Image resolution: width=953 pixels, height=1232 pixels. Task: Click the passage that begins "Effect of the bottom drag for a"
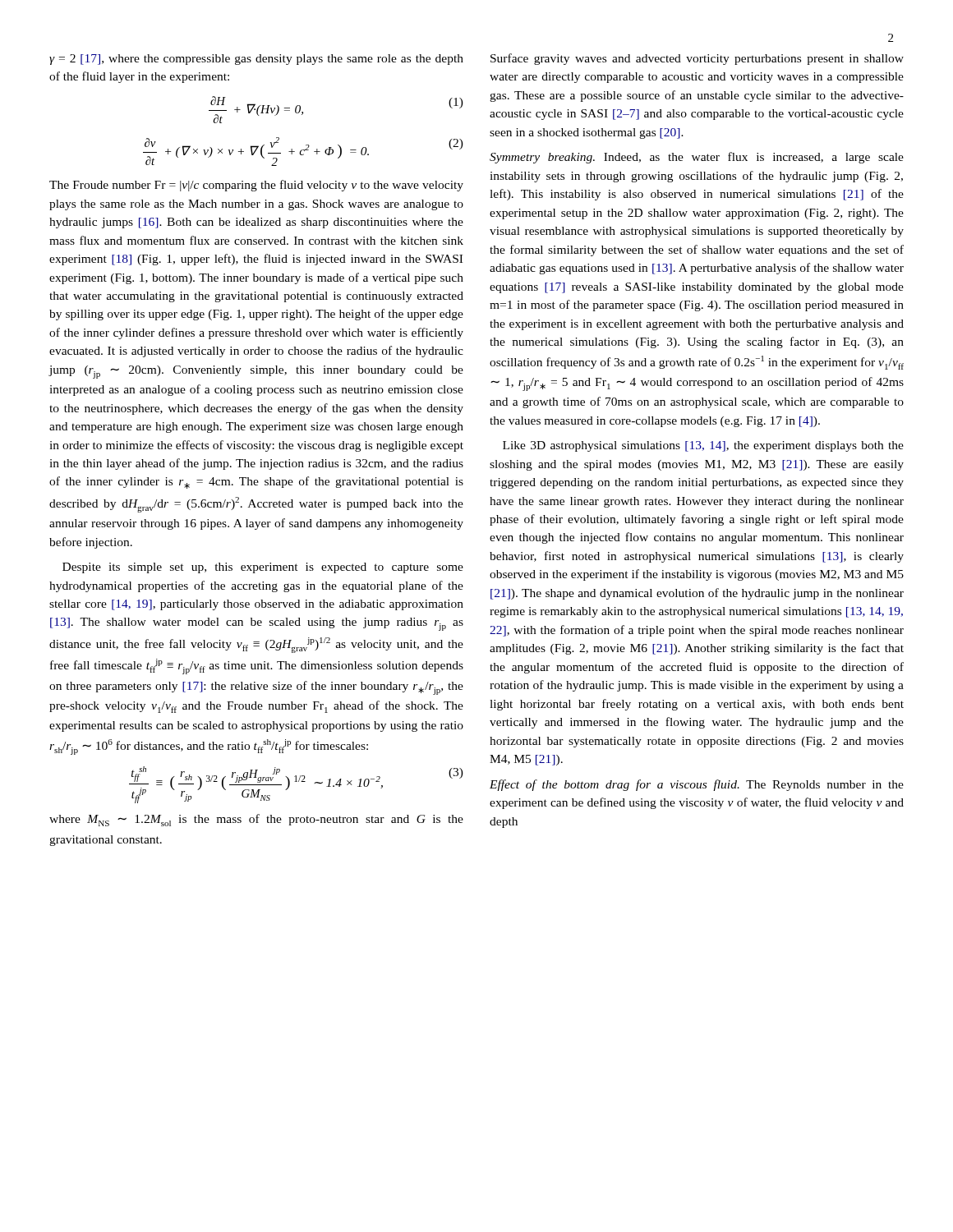697,803
